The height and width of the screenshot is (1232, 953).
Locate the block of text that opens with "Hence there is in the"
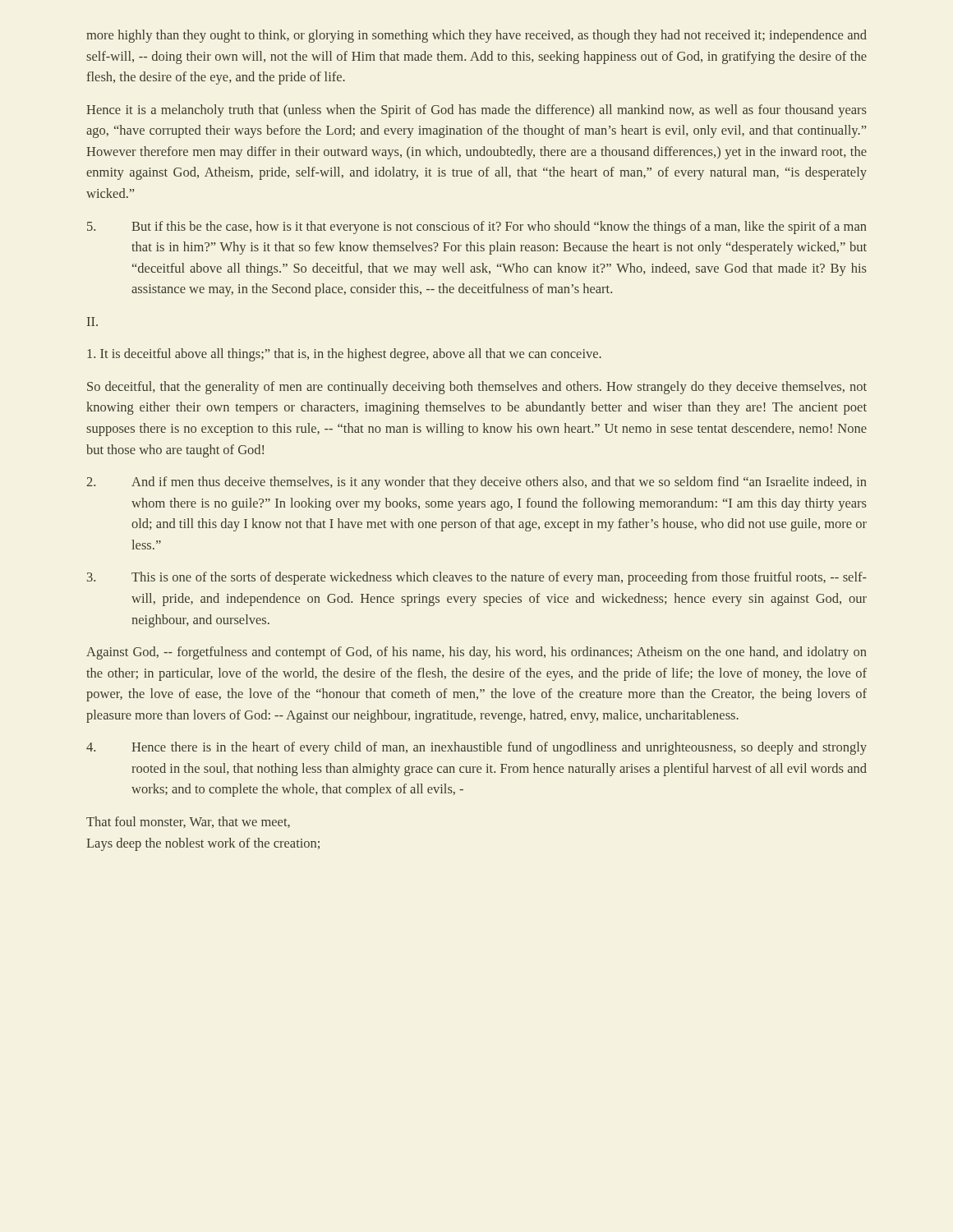point(476,768)
